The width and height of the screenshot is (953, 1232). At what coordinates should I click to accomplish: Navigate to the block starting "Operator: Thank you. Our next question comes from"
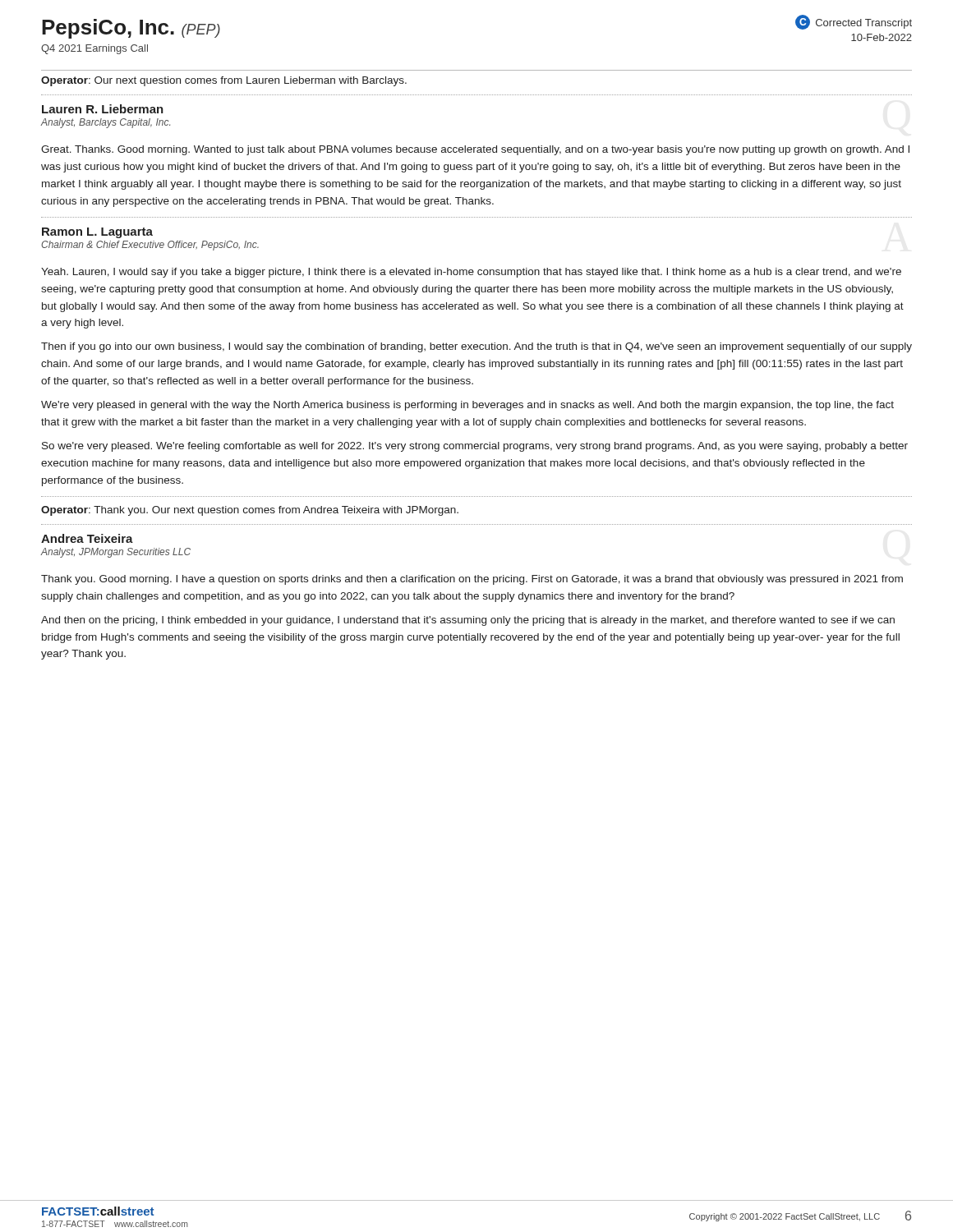(250, 509)
